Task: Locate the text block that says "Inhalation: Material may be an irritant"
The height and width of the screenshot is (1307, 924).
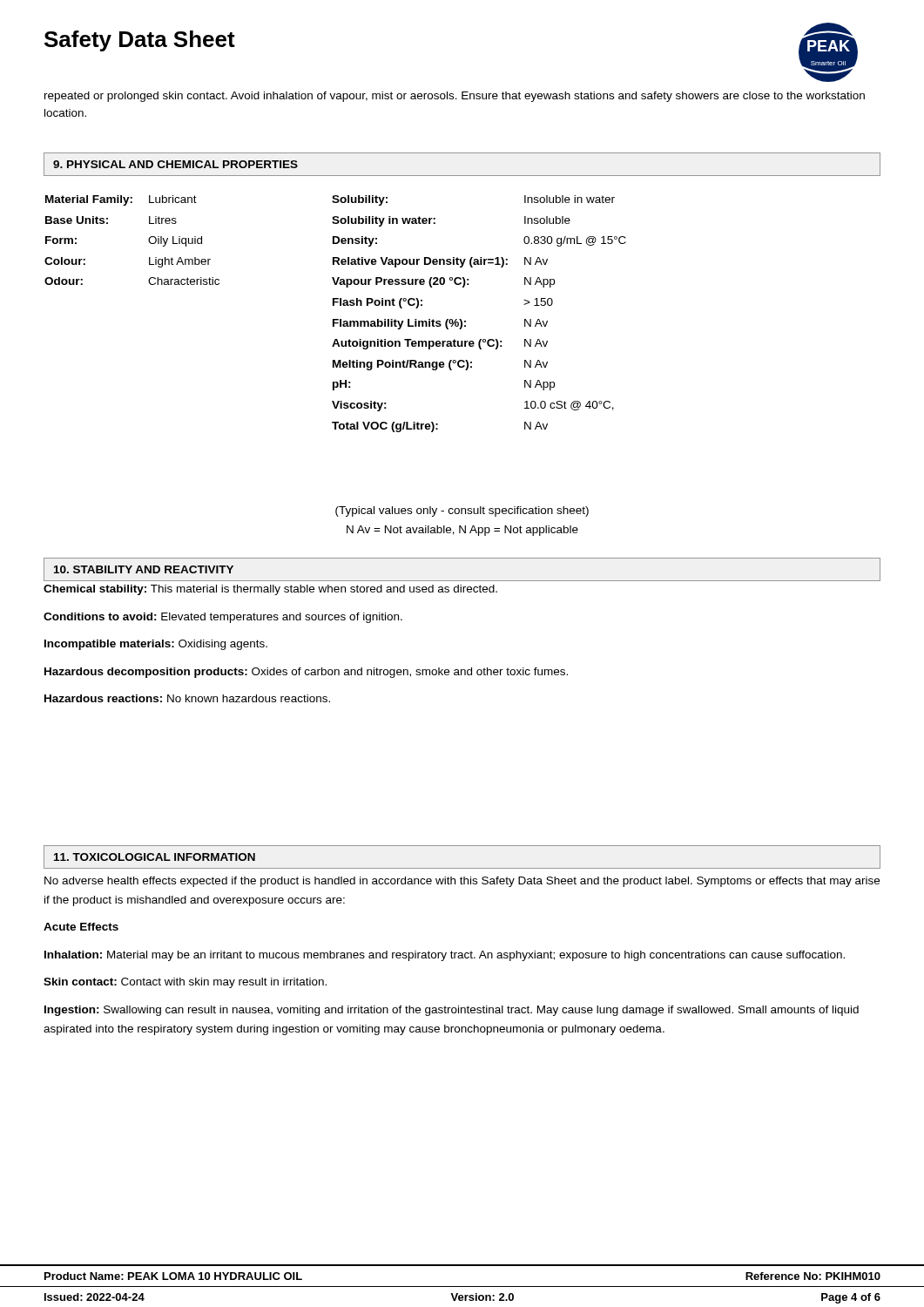Action: tap(445, 954)
